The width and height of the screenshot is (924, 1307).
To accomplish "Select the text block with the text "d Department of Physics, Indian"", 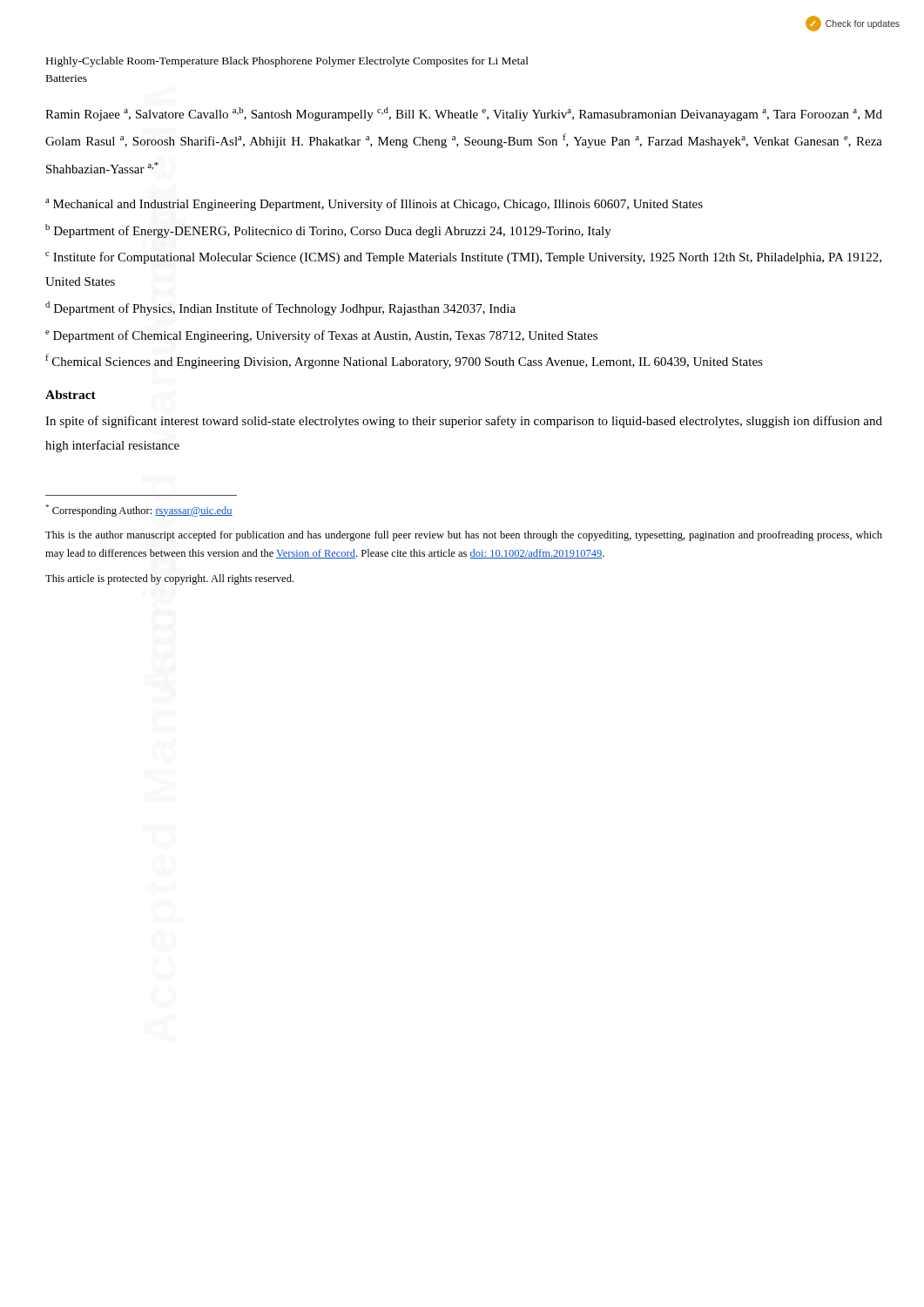I will (x=280, y=307).
